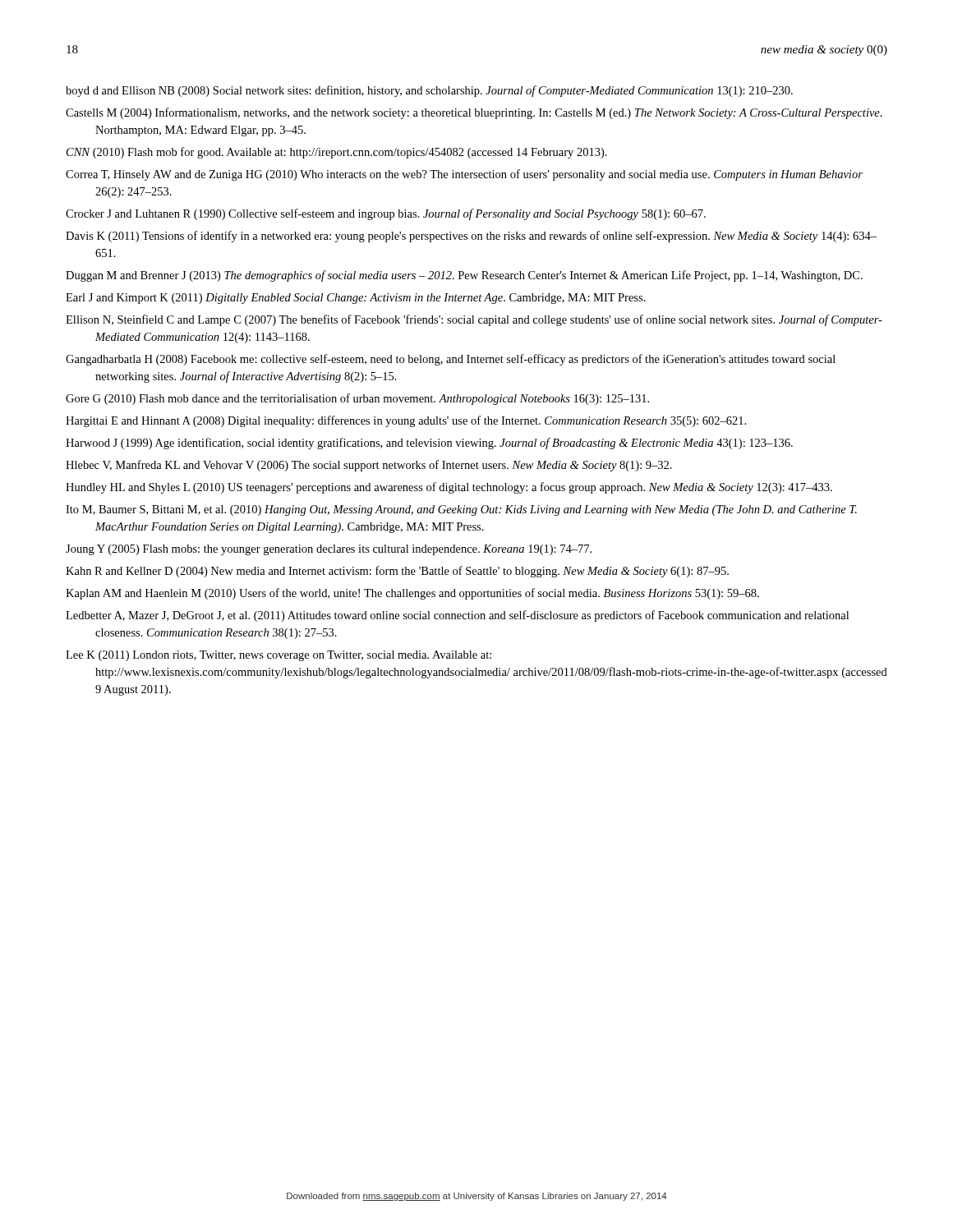The width and height of the screenshot is (953, 1232).
Task: Find the block on this page that starts "Gangadharbatla H (2008)"
Action: coord(451,368)
